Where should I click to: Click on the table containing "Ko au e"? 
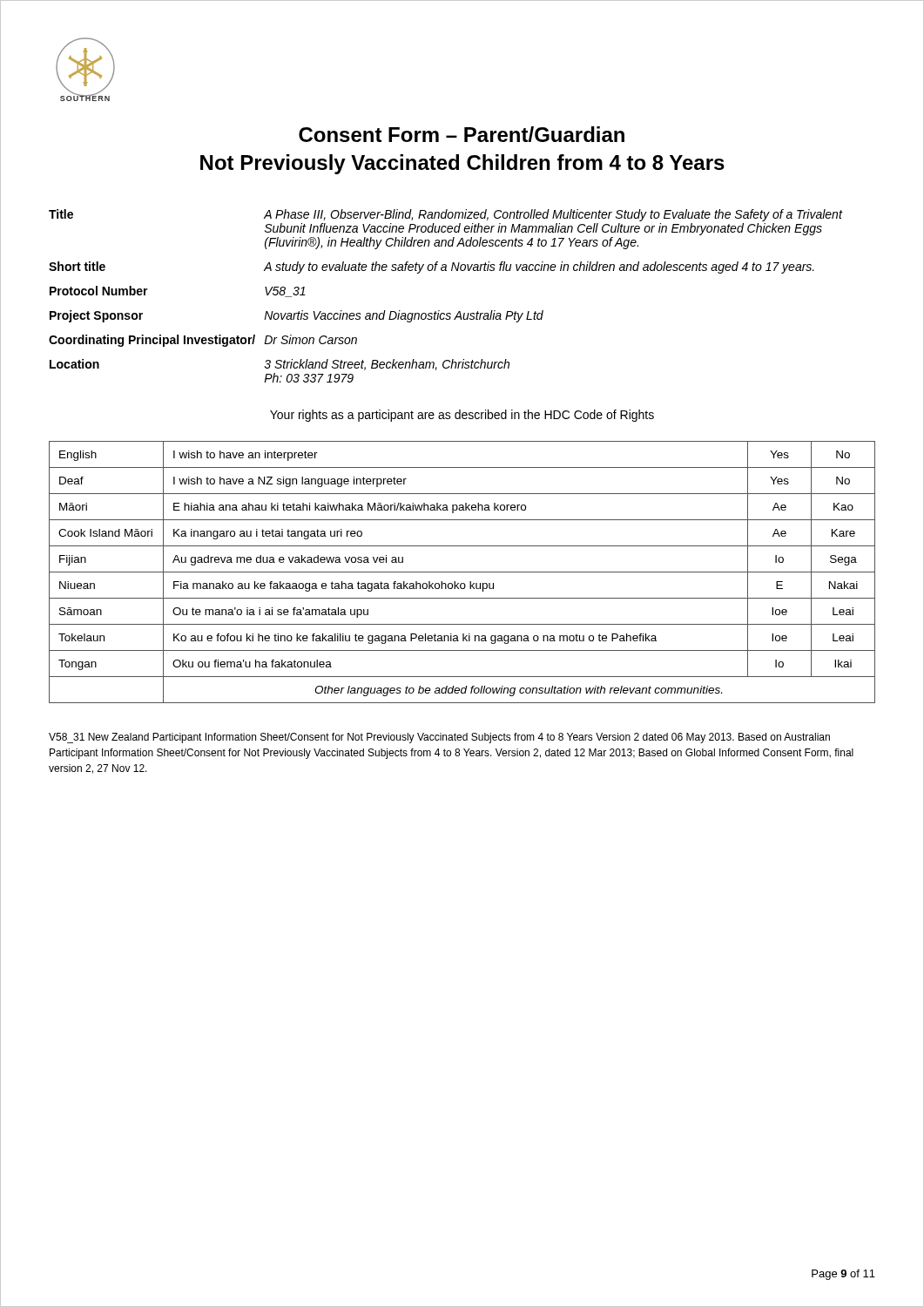pos(462,572)
